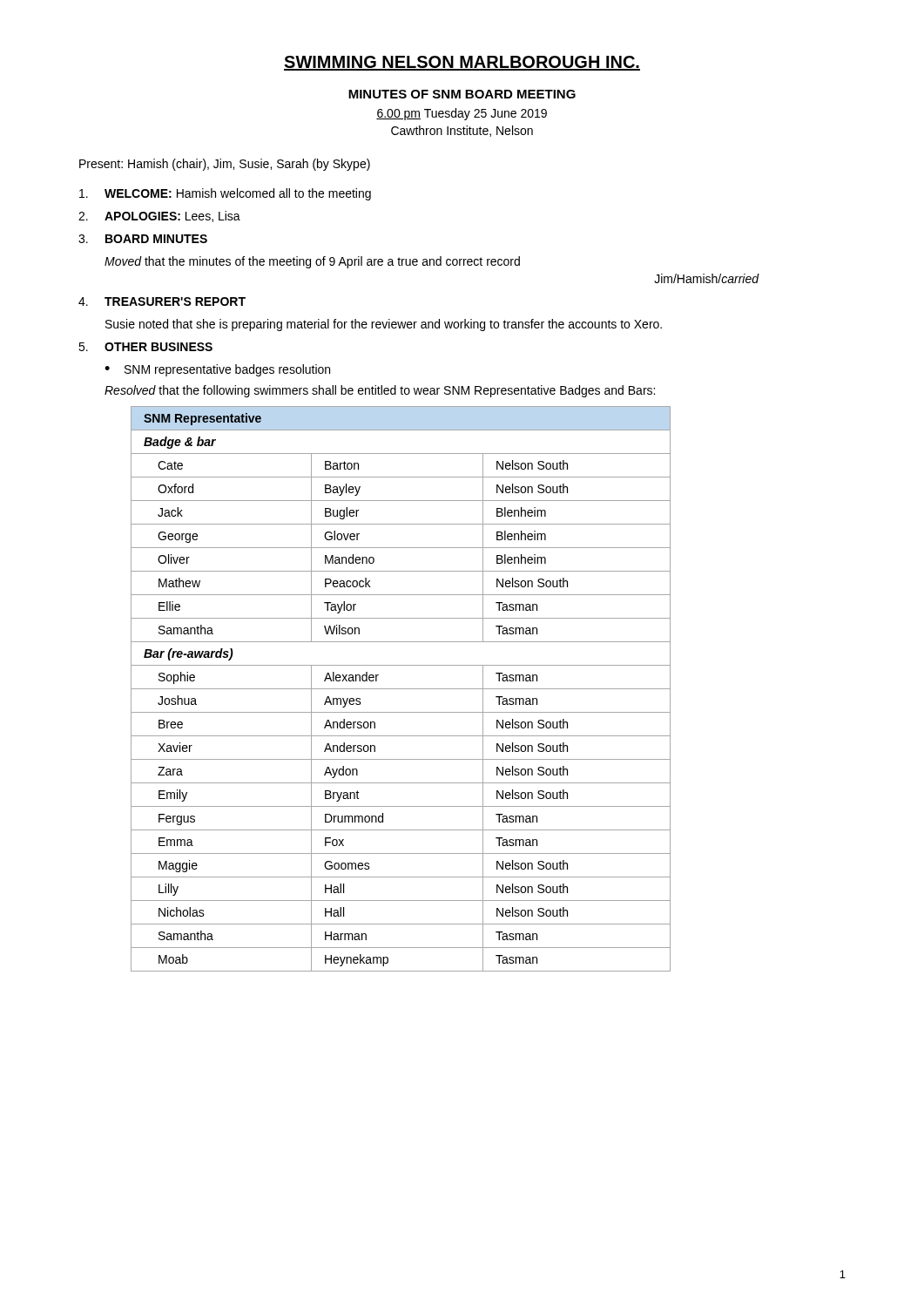The image size is (924, 1307).
Task: Select the element starting "2. APOLOGIES: Lees, Lisa"
Action: click(x=159, y=217)
